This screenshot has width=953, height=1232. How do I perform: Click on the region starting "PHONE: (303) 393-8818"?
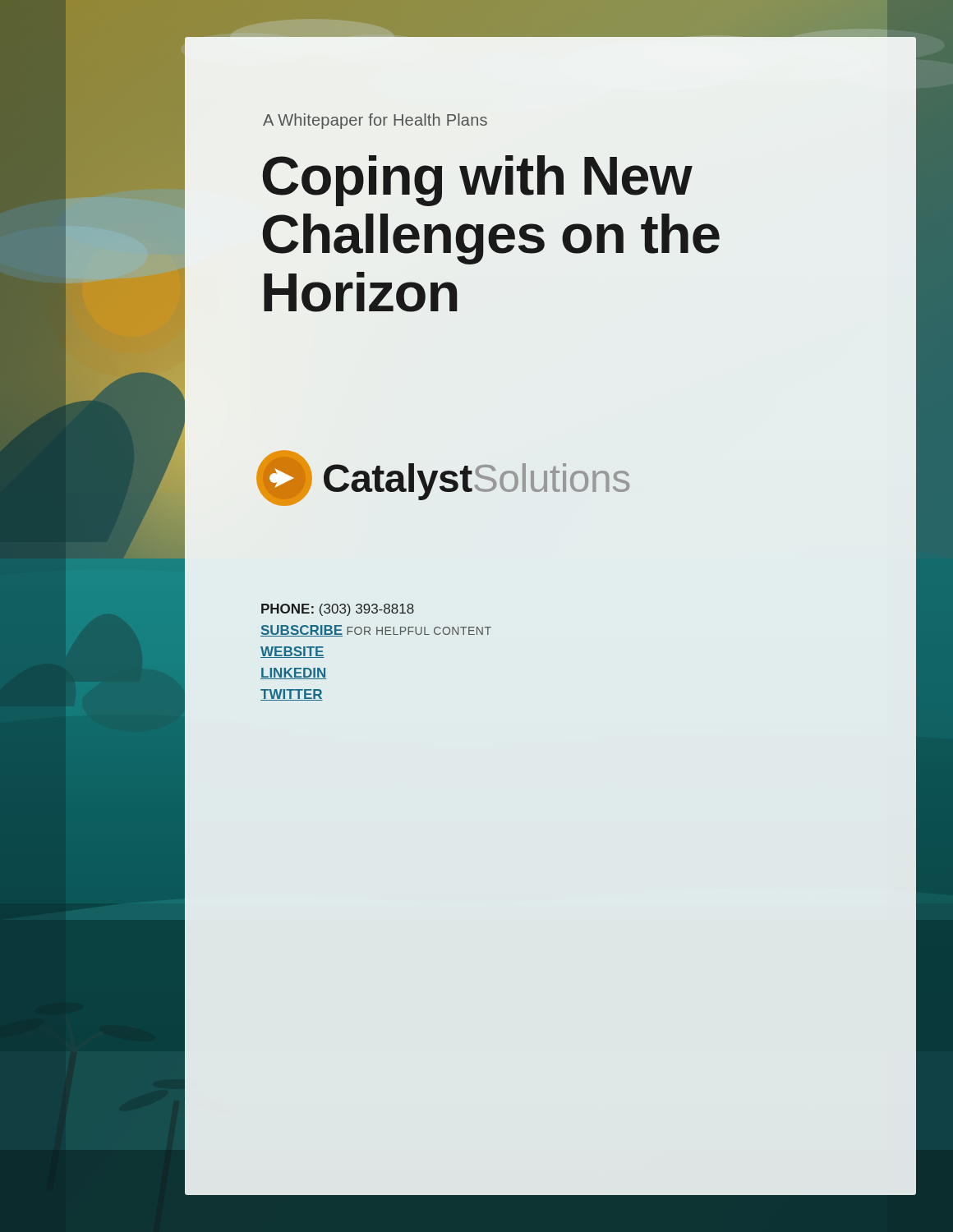[338, 610]
